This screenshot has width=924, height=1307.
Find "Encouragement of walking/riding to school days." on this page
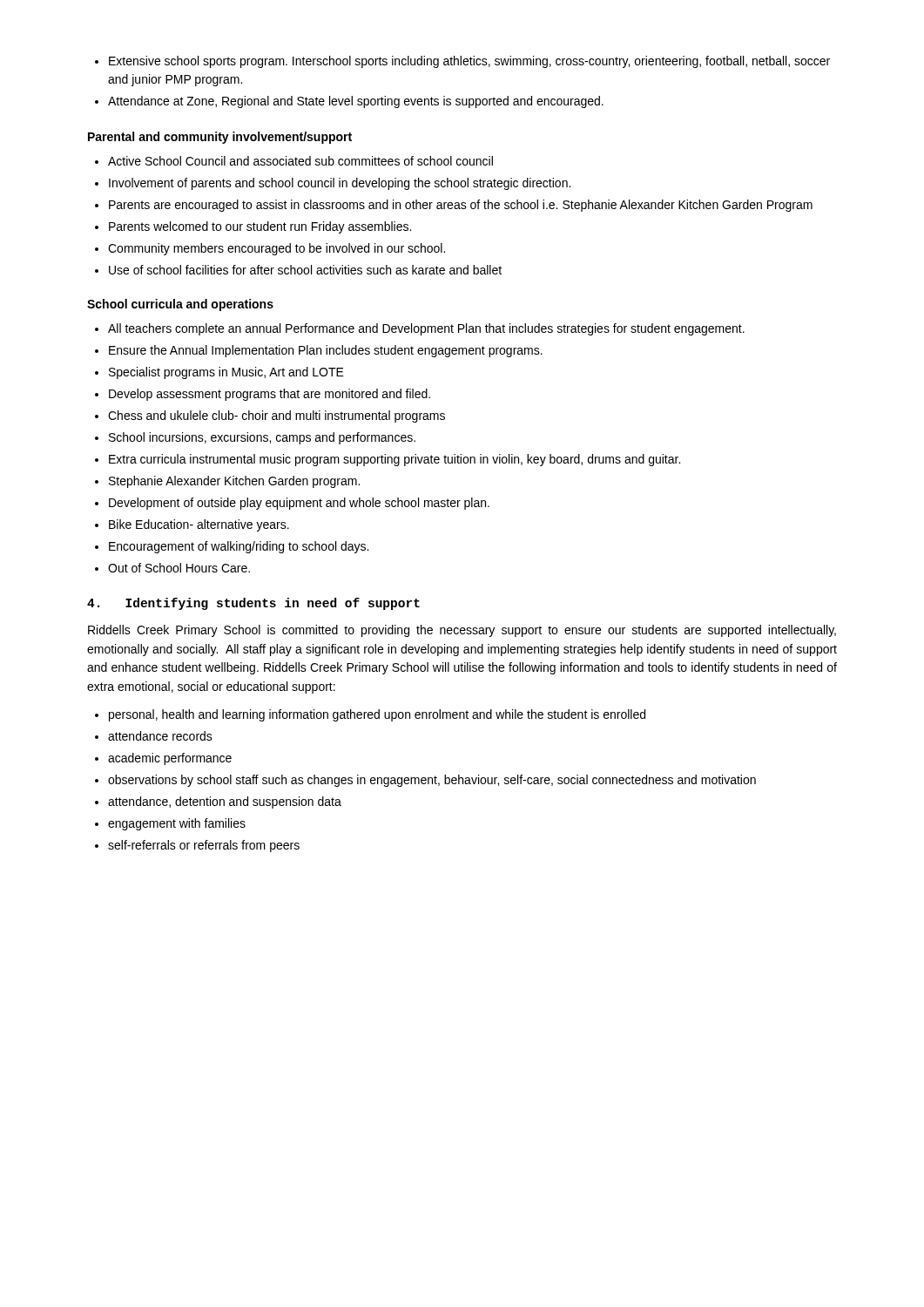point(232,547)
